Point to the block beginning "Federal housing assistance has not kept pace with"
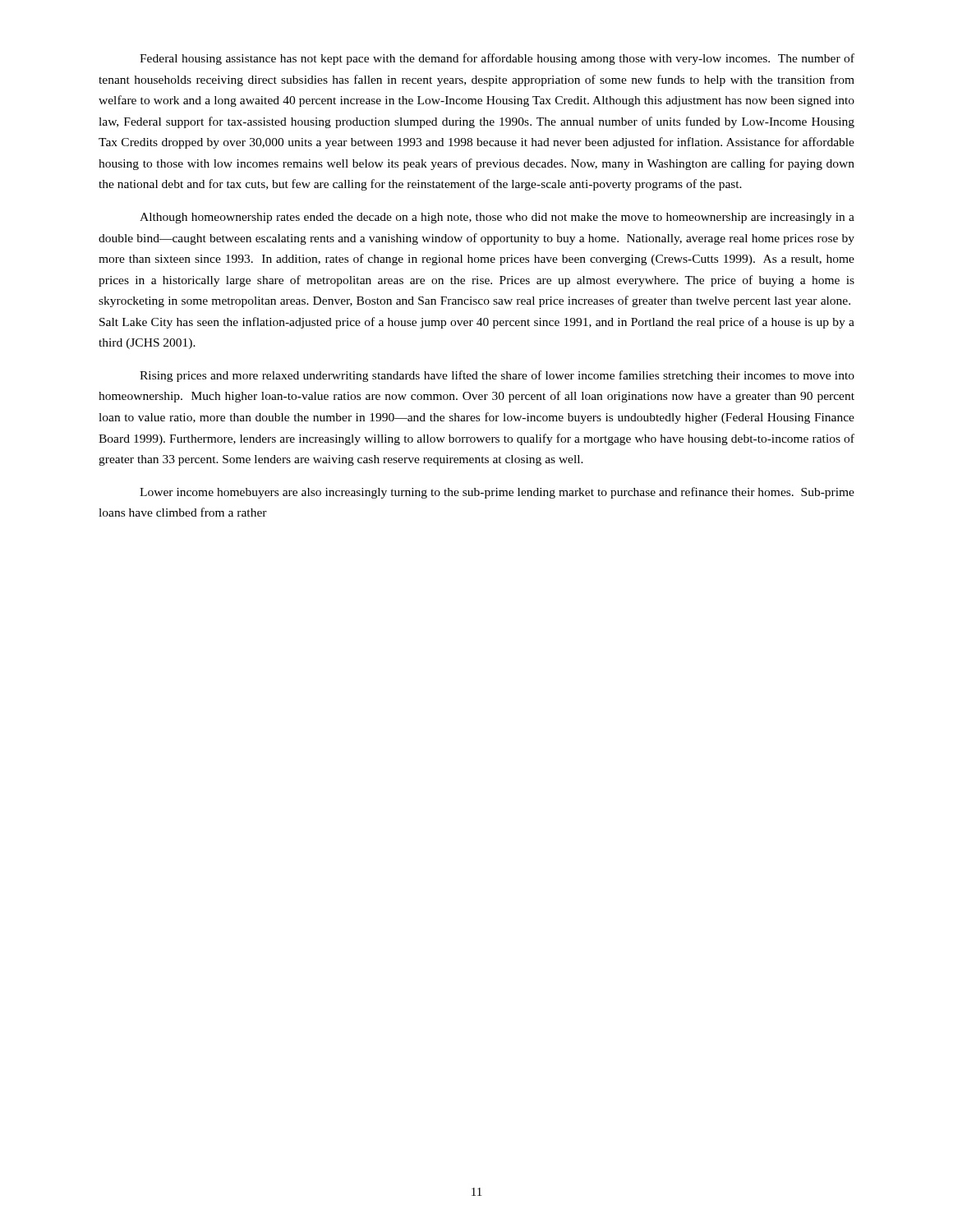Image resolution: width=953 pixels, height=1232 pixels. tap(476, 121)
